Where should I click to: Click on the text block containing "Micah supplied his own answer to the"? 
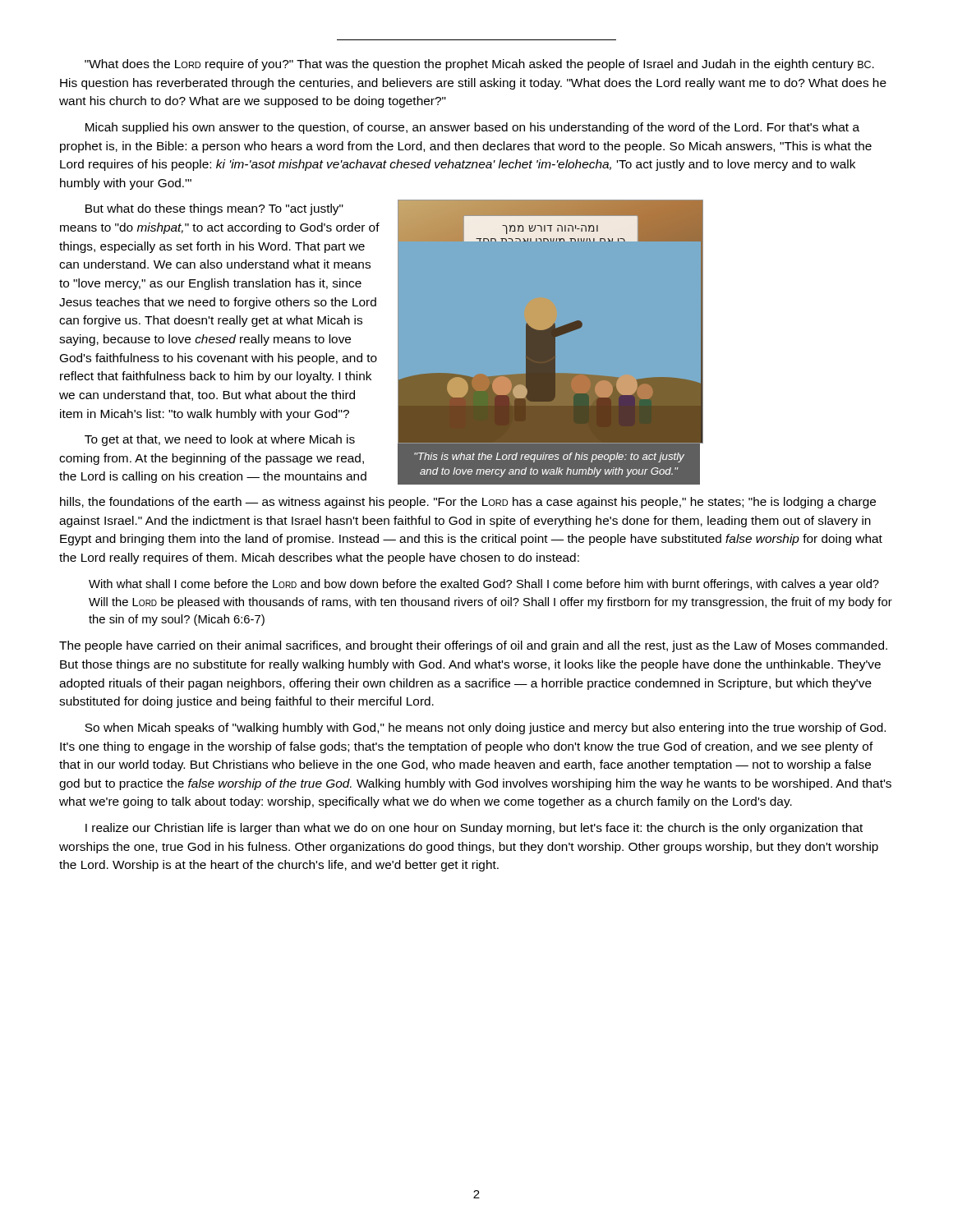(x=476, y=155)
